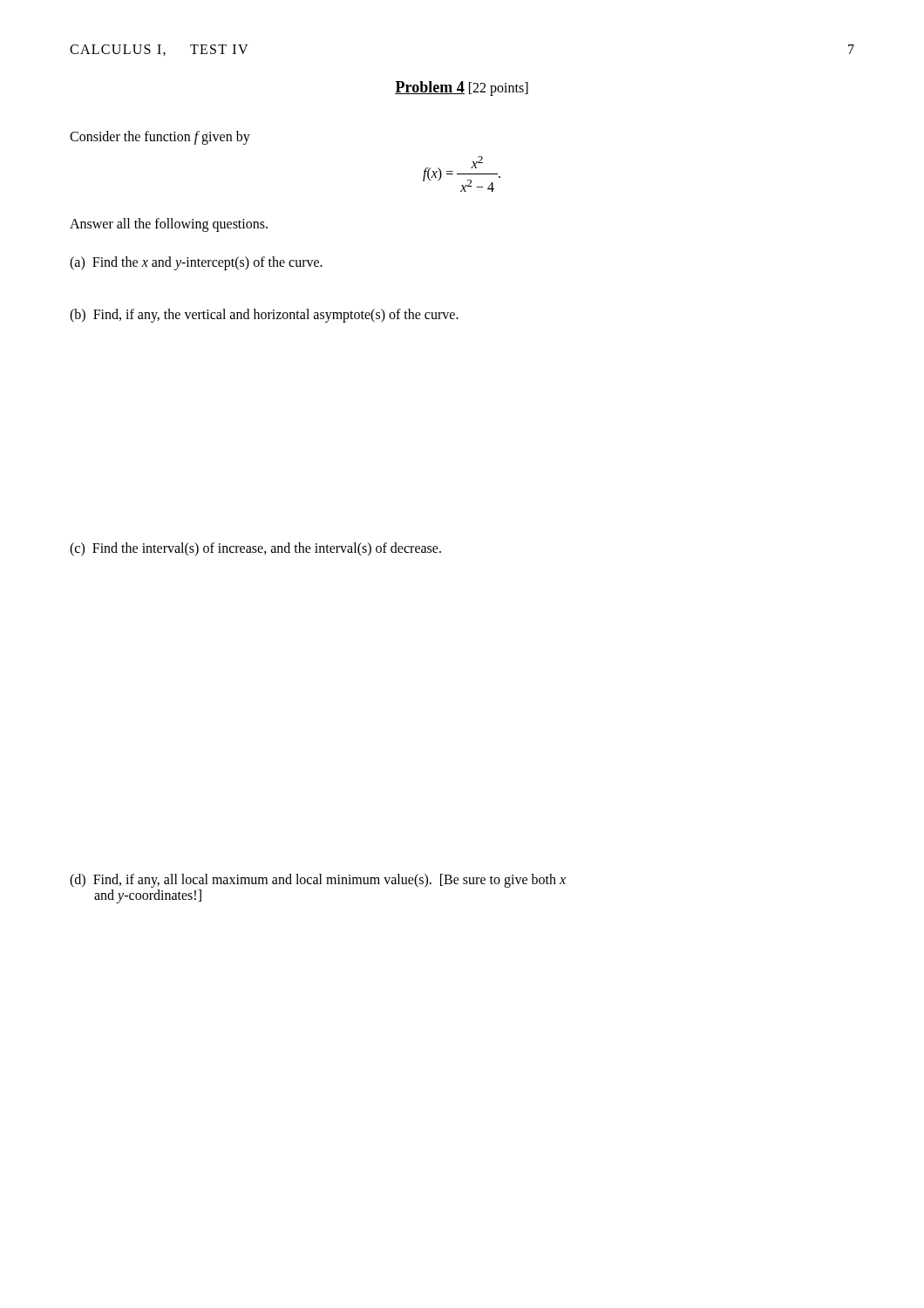
Task: Click on the text starting "(a) Find the x and y-intercept(s) of"
Action: click(196, 262)
